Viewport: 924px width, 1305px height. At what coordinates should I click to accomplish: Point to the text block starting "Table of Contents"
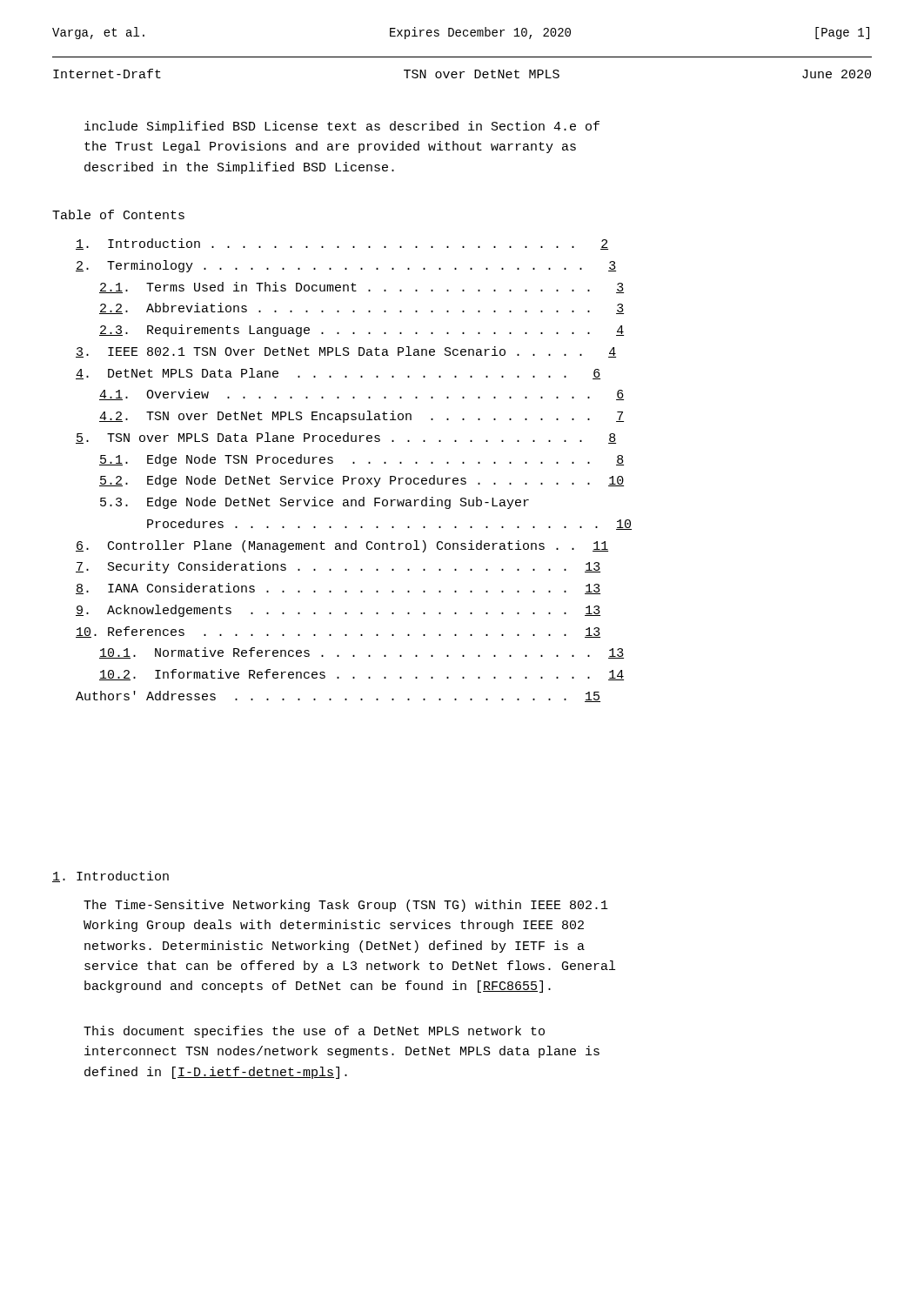tap(119, 216)
